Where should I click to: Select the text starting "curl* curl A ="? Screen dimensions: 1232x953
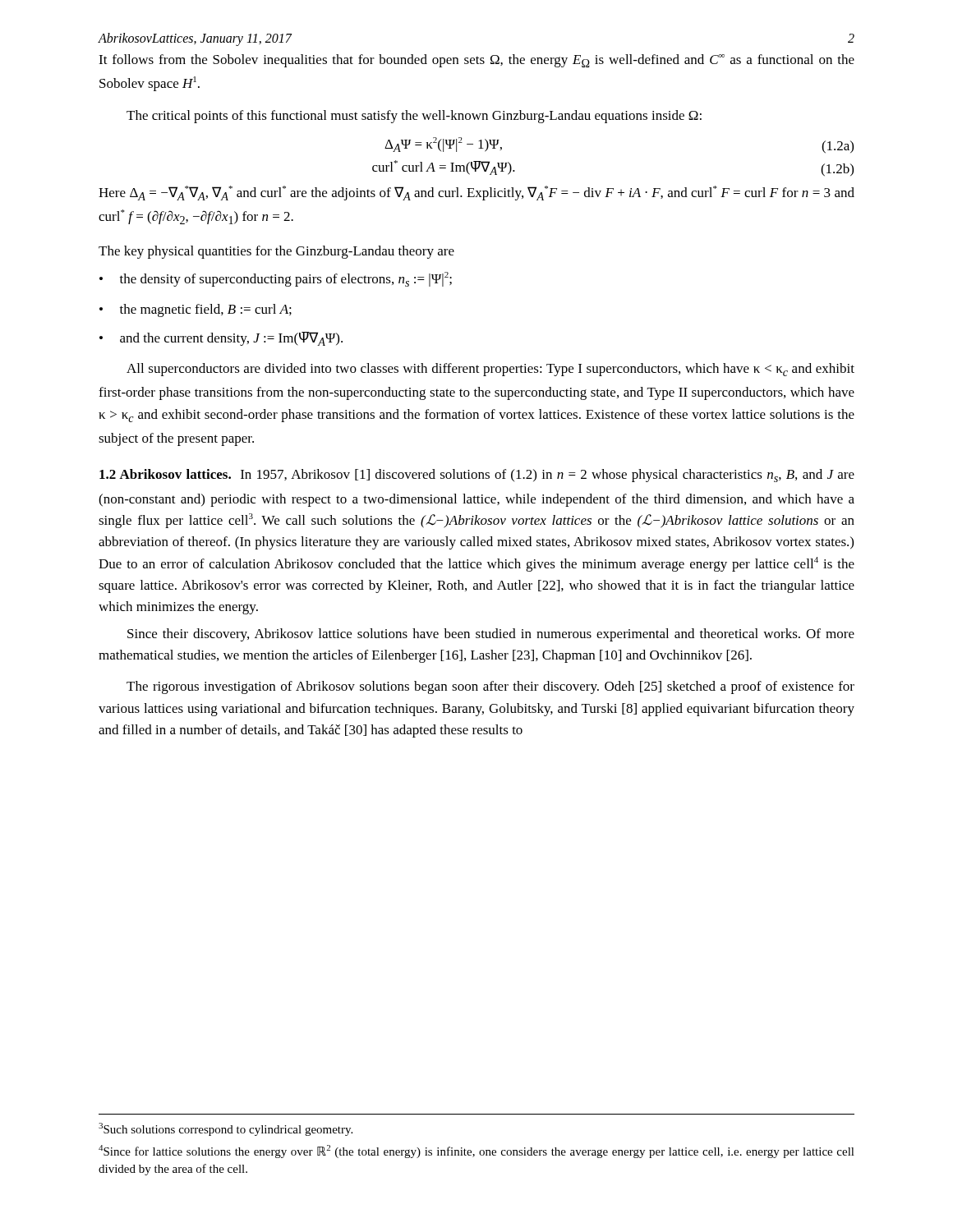476,169
